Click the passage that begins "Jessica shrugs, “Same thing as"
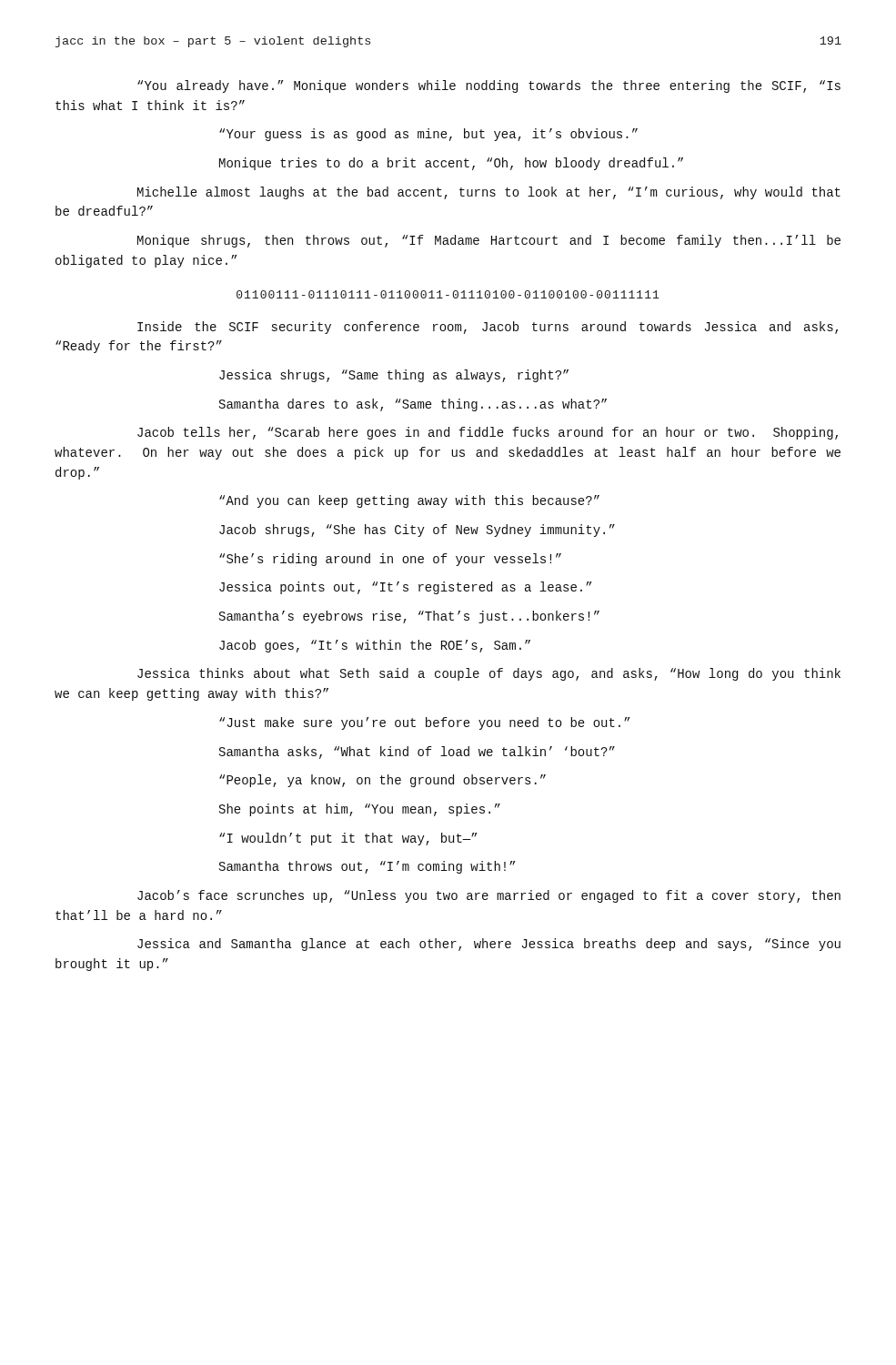Image resolution: width=896 pixels, height=1365 pixels. [x=394, y=376]
